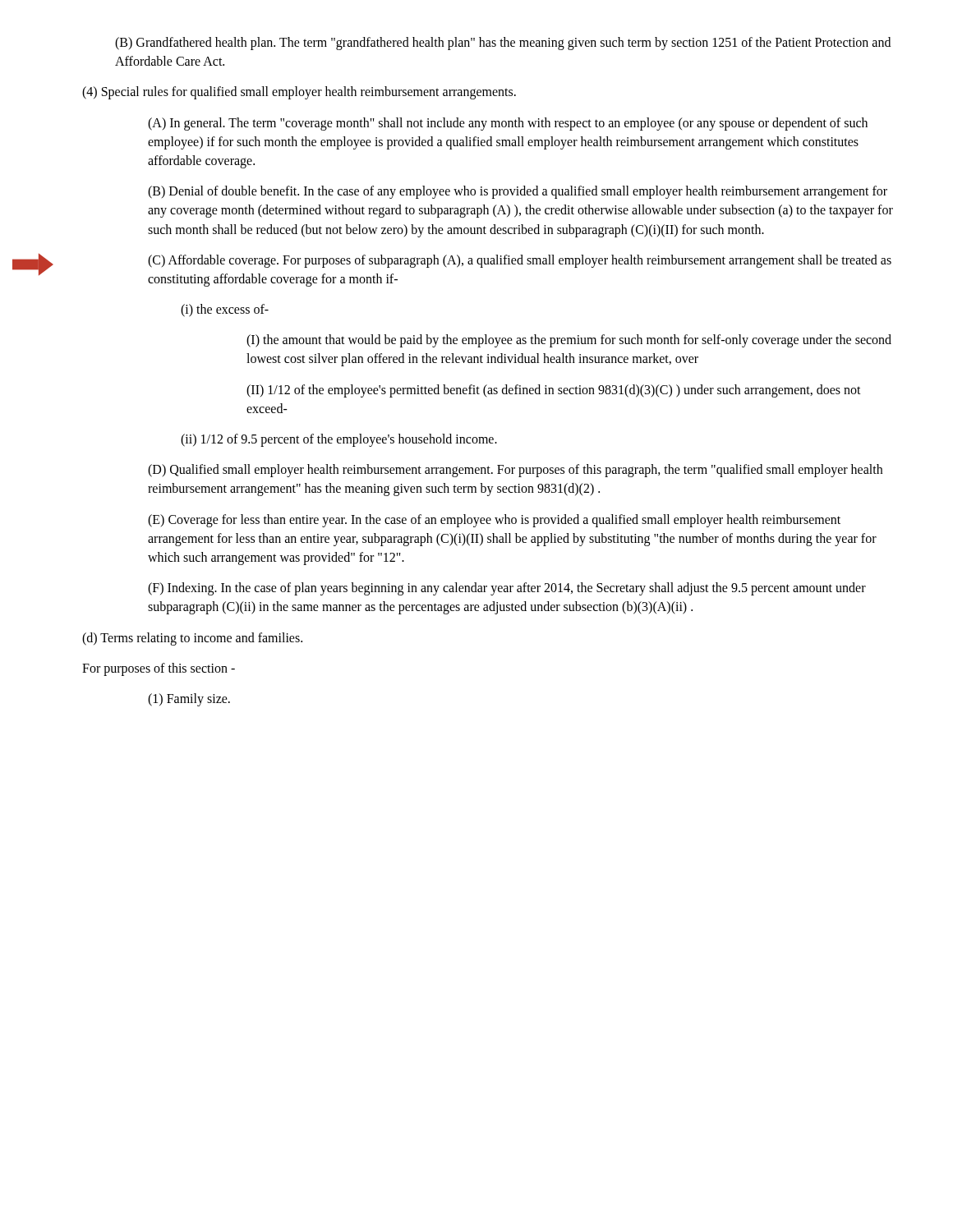
Task: Where does it say "(1) Family size."?
Action: pos(189,700)
